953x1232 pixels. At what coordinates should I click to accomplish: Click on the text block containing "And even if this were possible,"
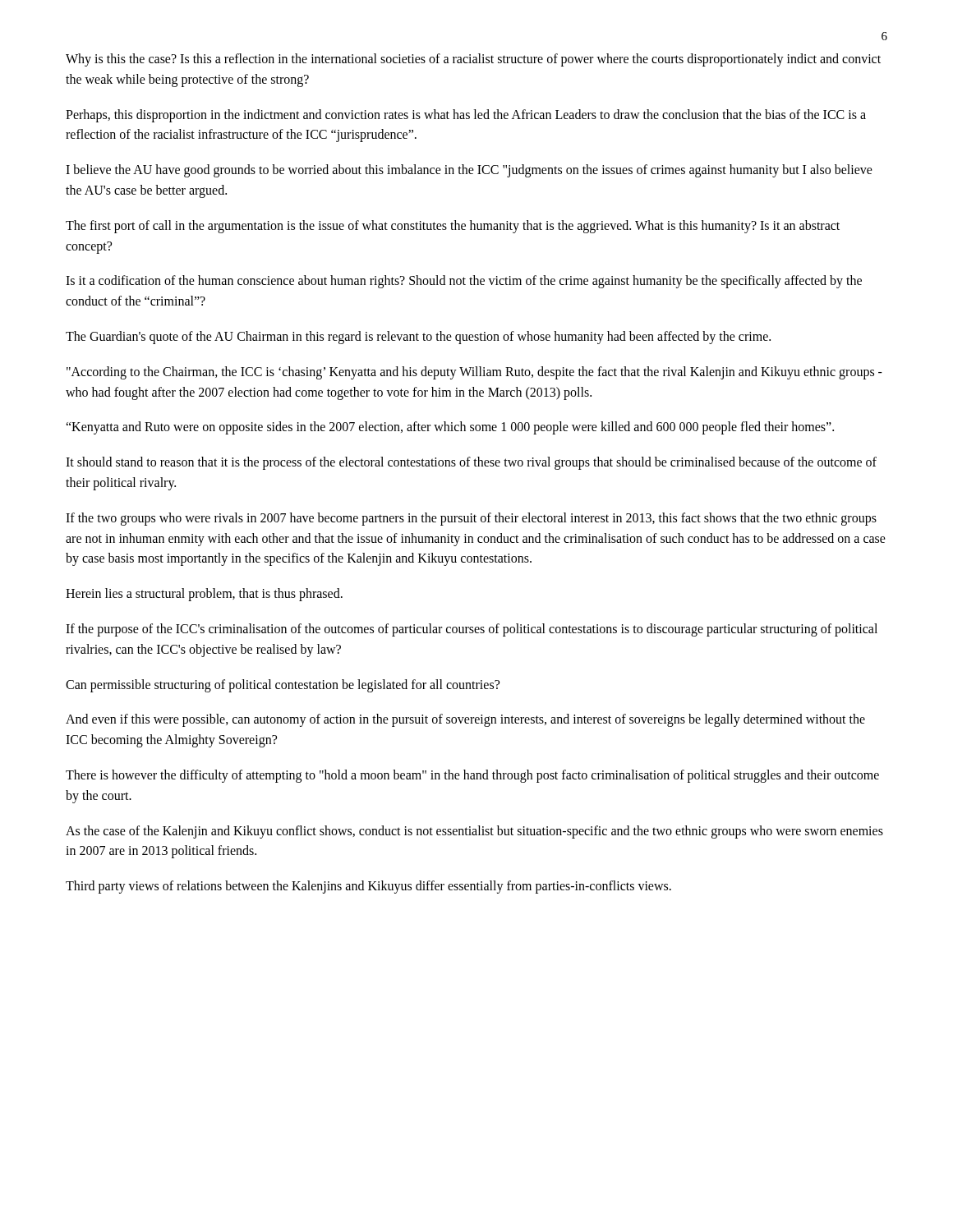pyautogui.click(x=465, y=730)
